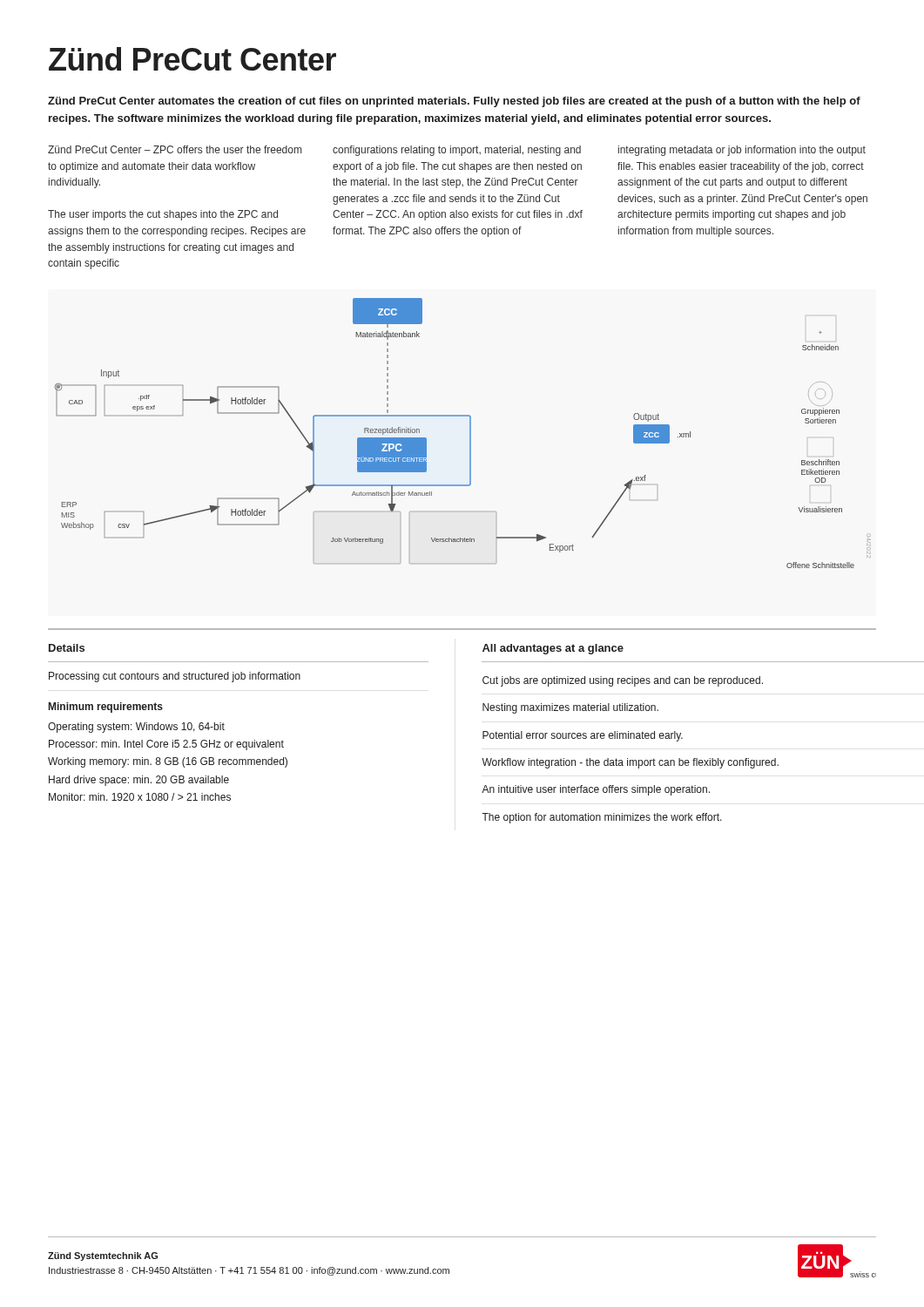Viewport: 924px width, 1307px height.
Task: Find a infographic
Action: pyautogui.click(x=462, y=452)
